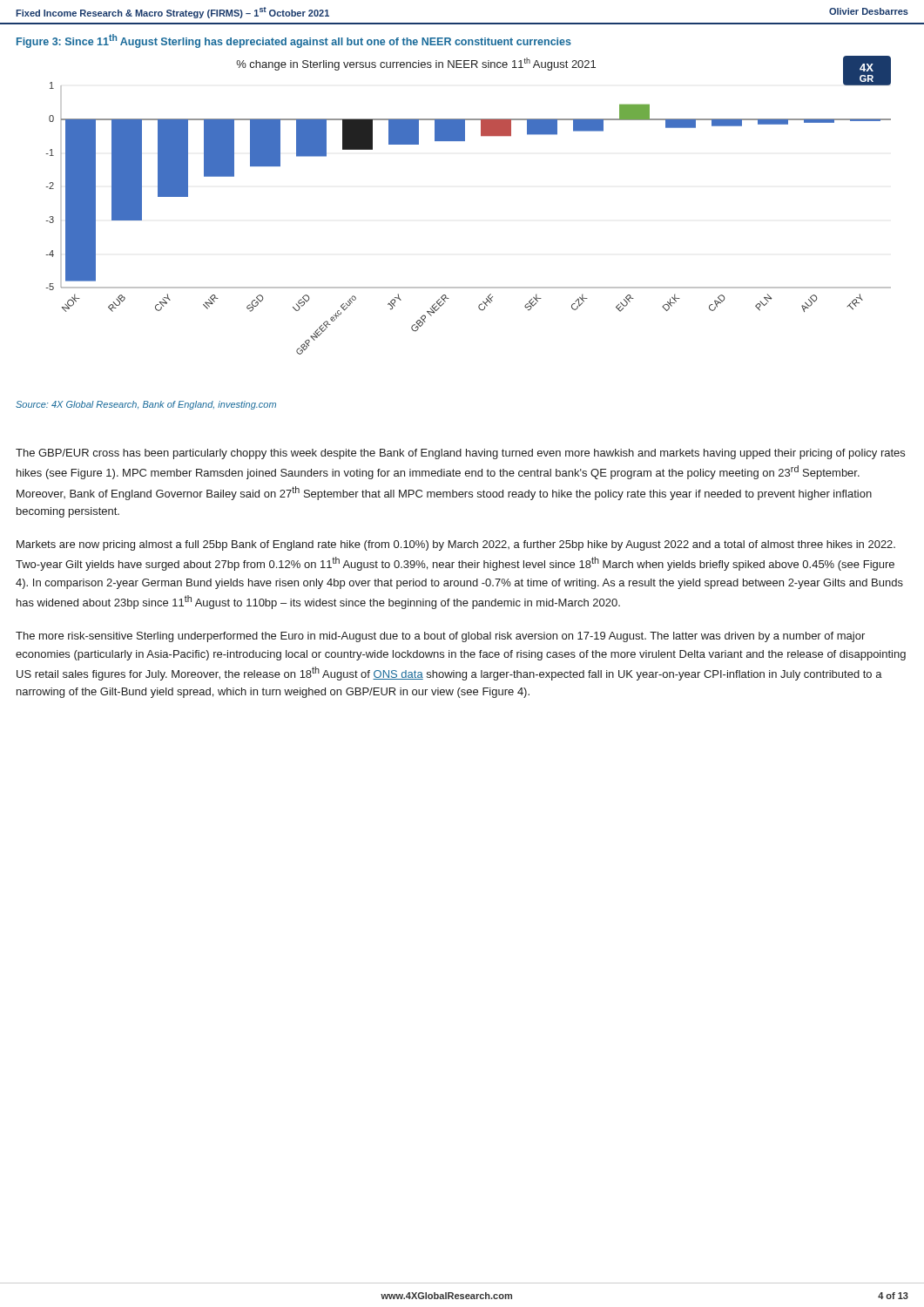Image resolution: width=924 pixels, height=1307 pixels.
Task: Select a caption
Action: pos(294,41)
